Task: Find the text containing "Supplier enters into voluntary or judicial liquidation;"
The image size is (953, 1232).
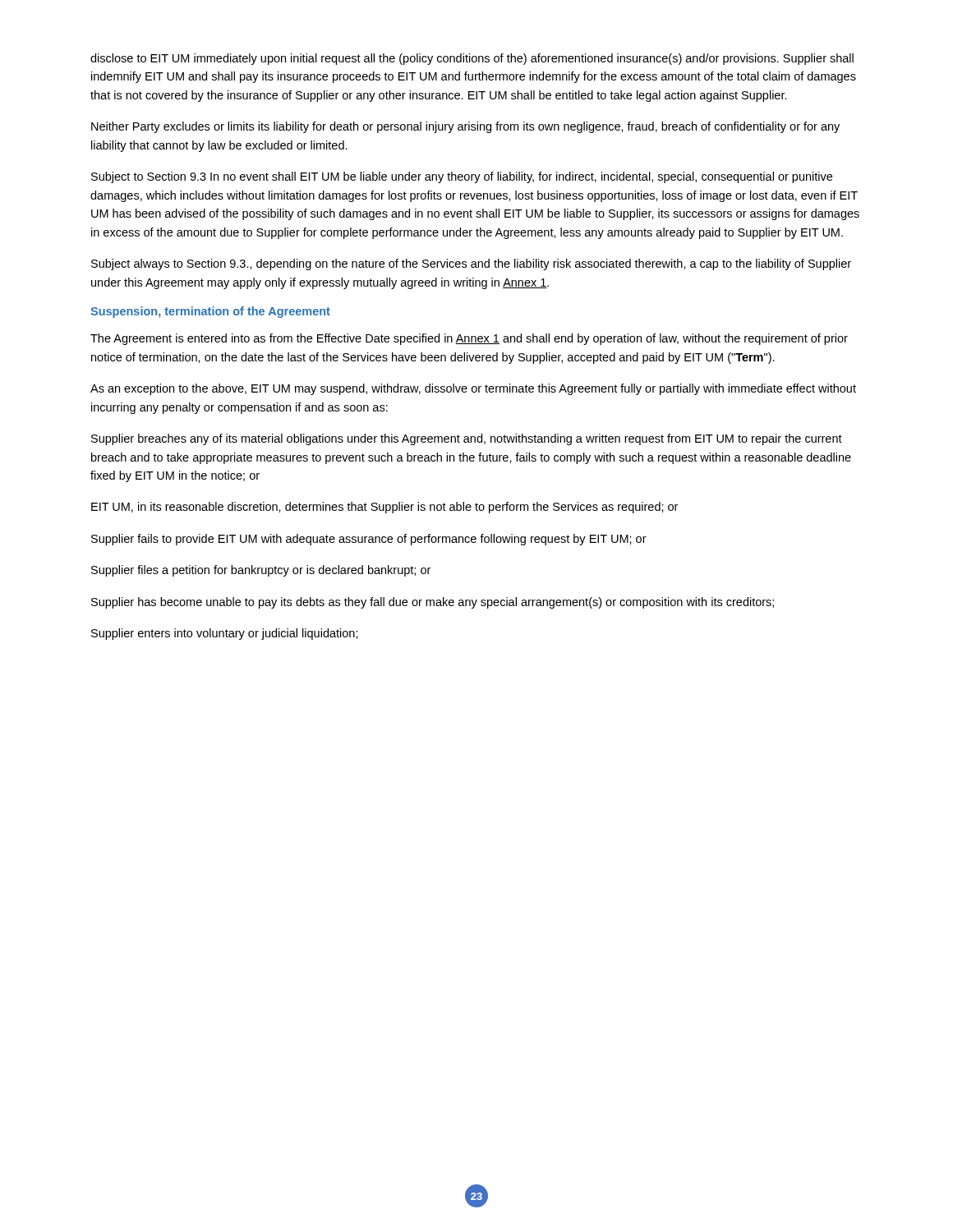Action: coord(224,633)
